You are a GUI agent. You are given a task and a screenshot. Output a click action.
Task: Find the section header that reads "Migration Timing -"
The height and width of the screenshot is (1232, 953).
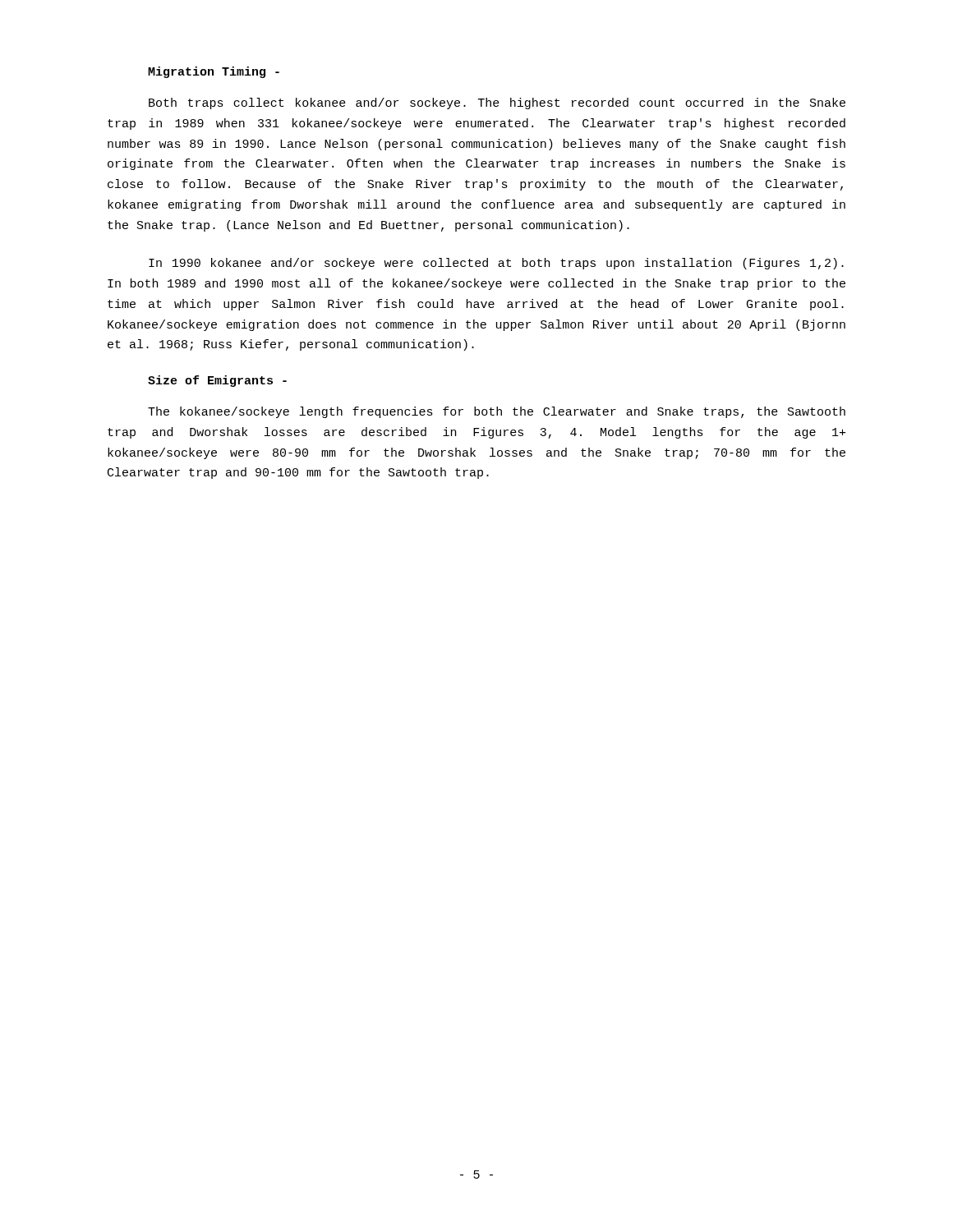[214, 73]
